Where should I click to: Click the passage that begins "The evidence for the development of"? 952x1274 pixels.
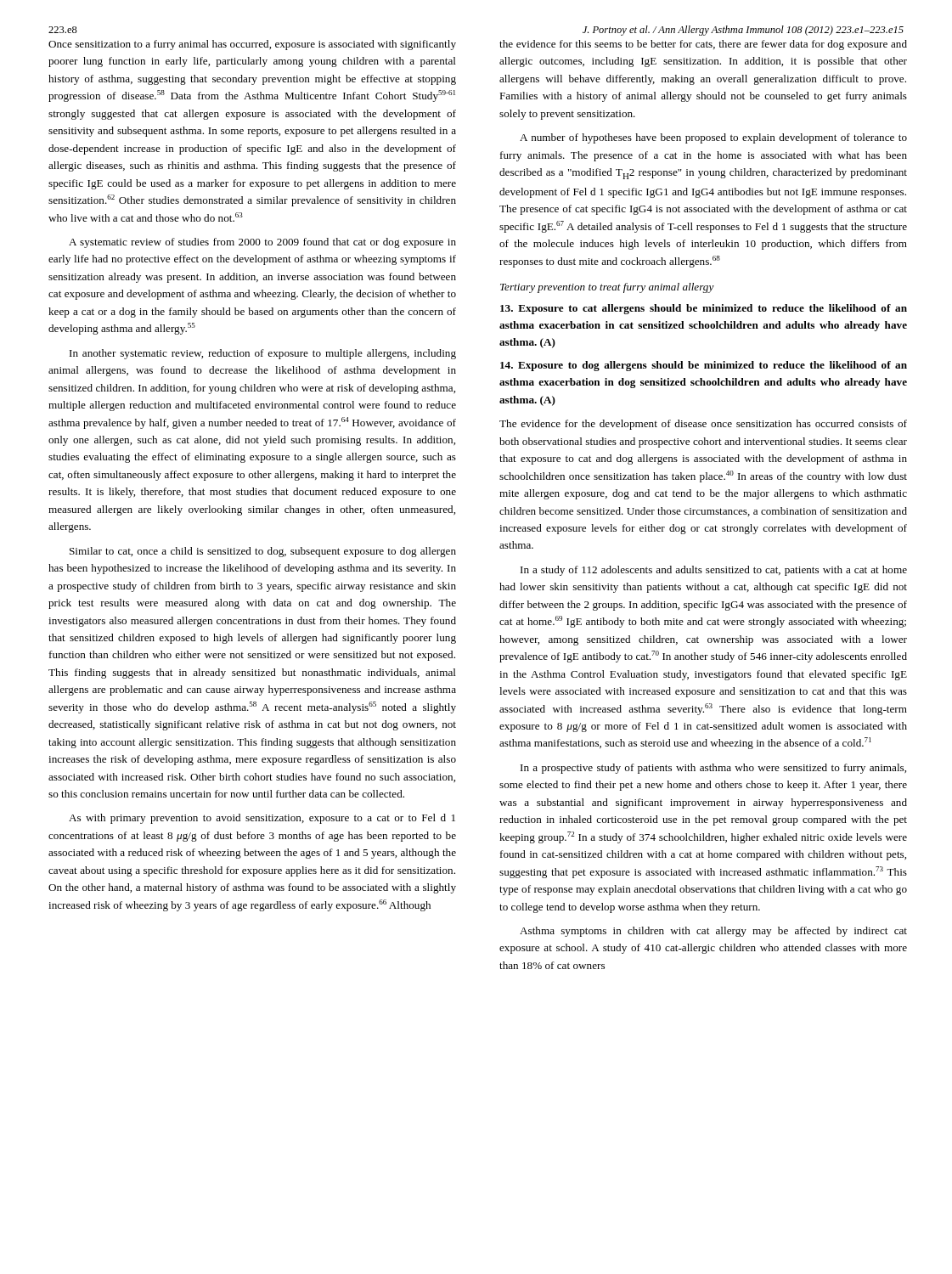click(703, 485)
